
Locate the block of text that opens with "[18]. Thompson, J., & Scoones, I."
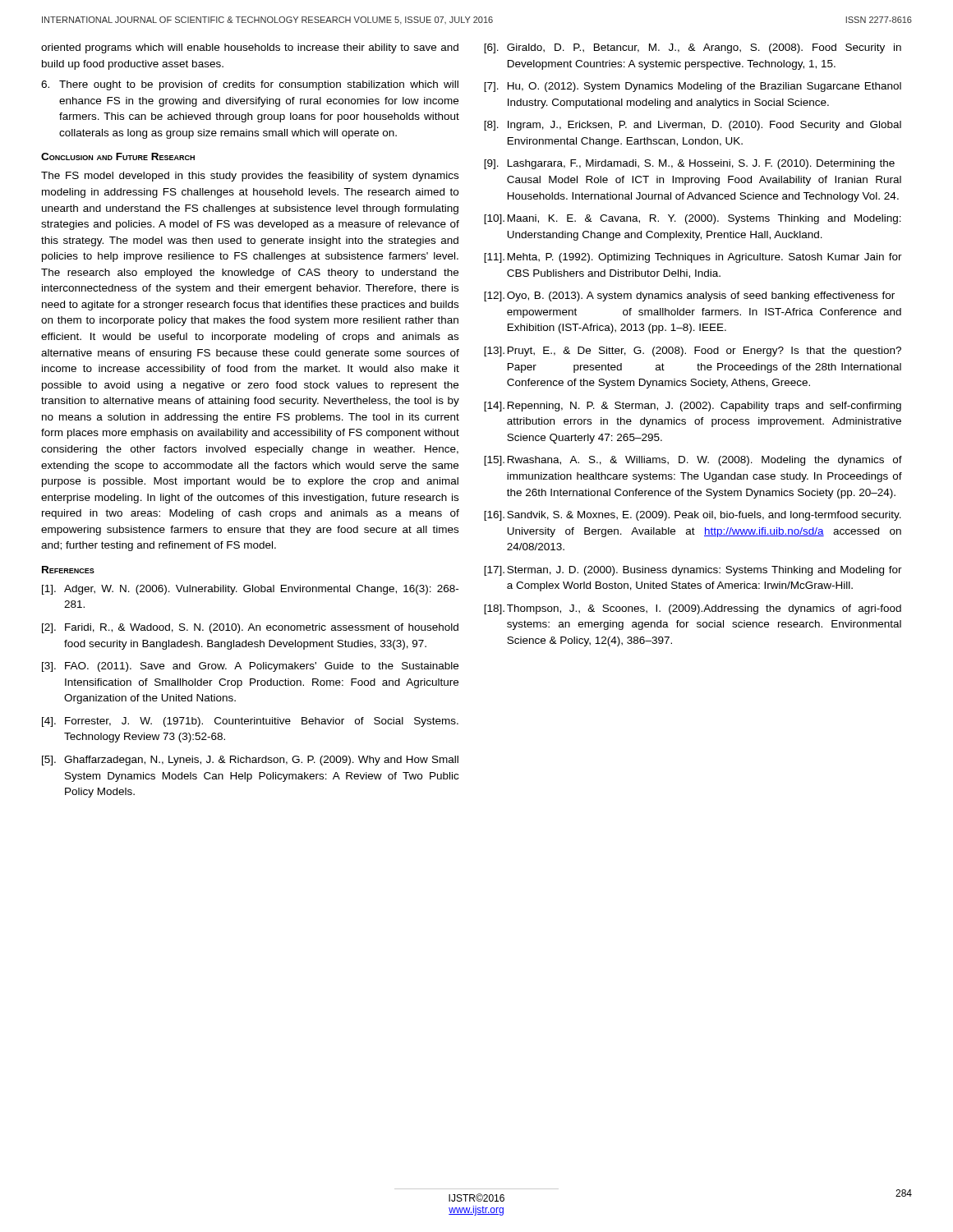693,624
